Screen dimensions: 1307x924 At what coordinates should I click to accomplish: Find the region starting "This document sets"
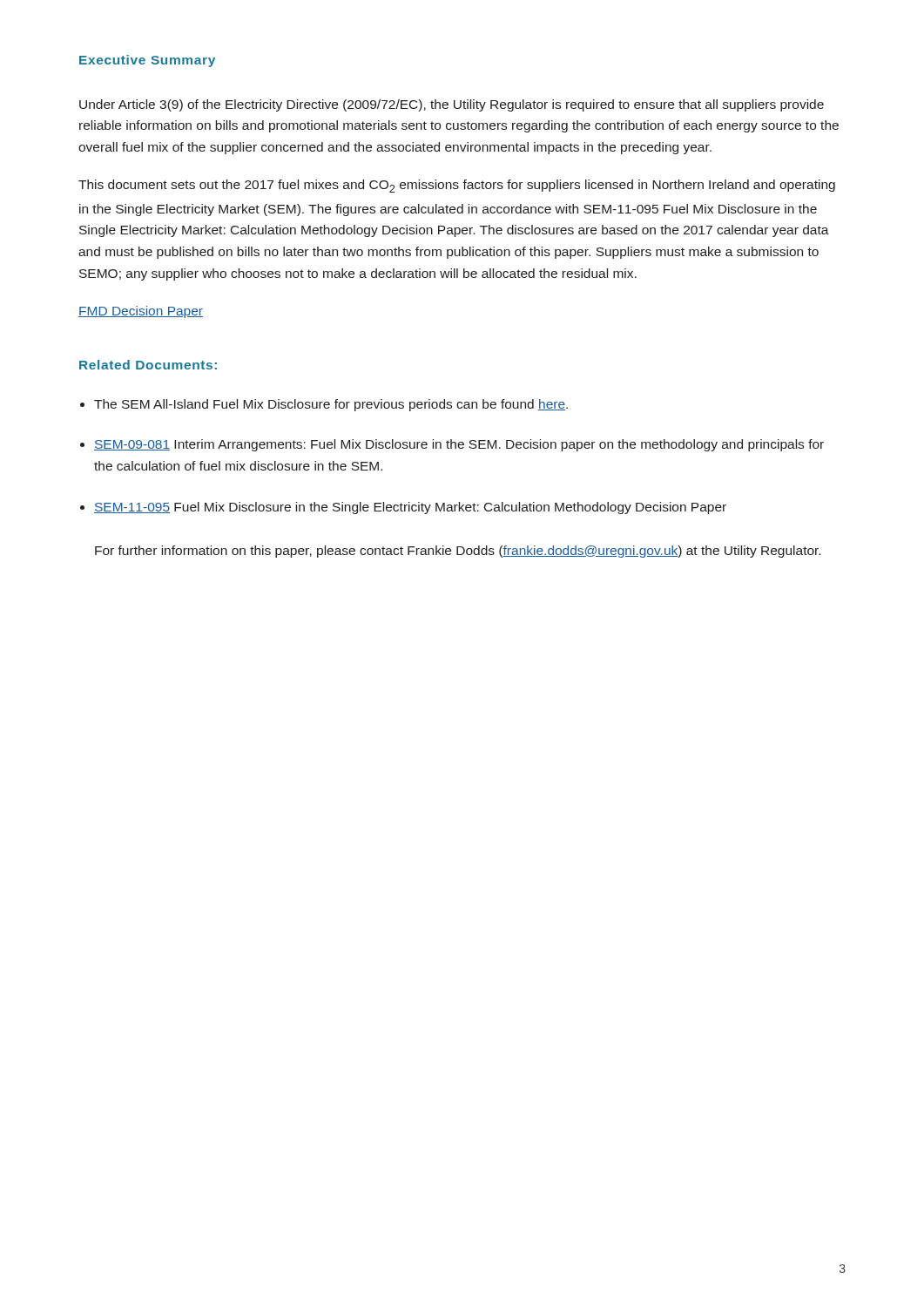(x=462, y=230)
